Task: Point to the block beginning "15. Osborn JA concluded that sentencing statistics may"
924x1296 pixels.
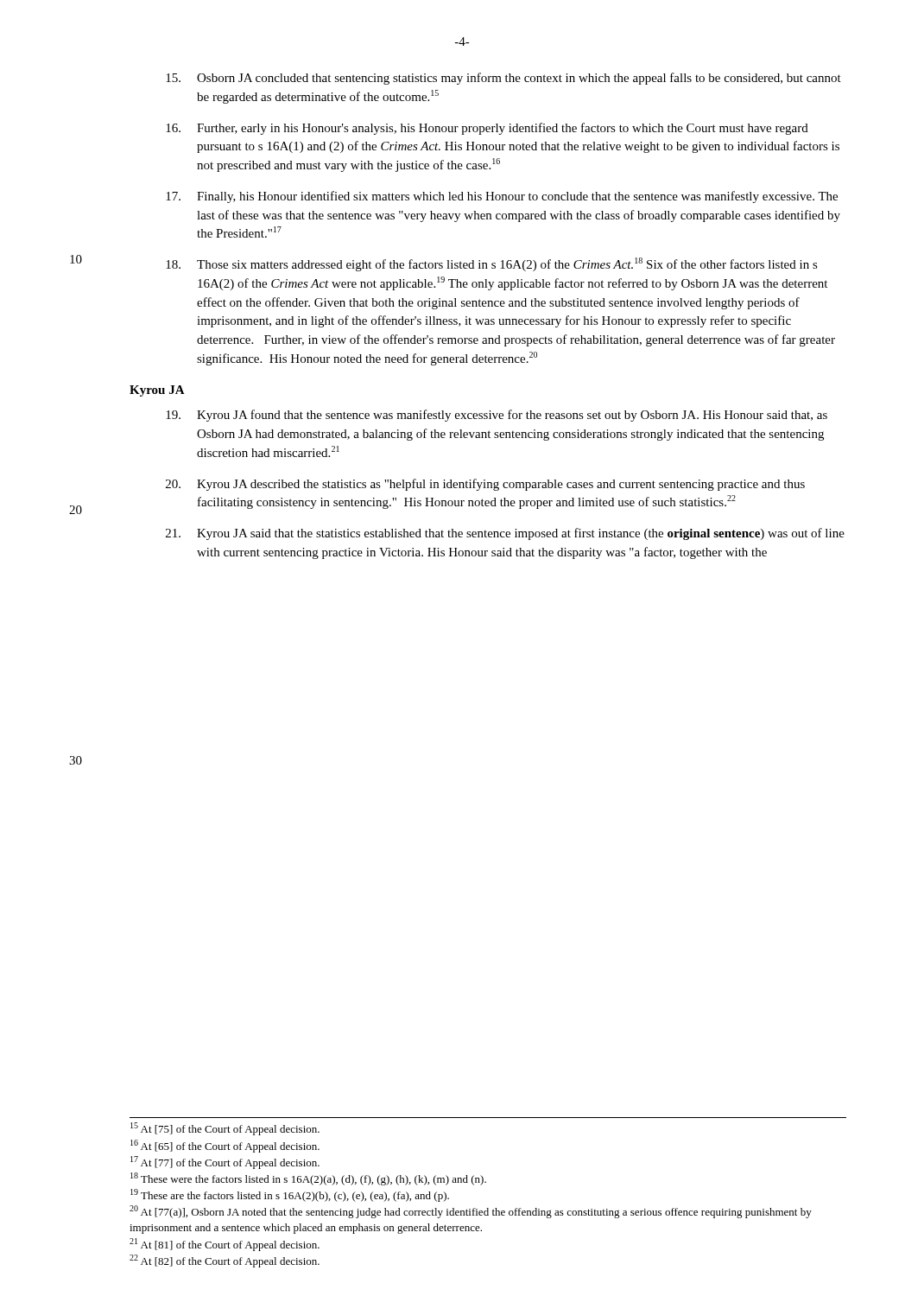Action: click(488, 88)
